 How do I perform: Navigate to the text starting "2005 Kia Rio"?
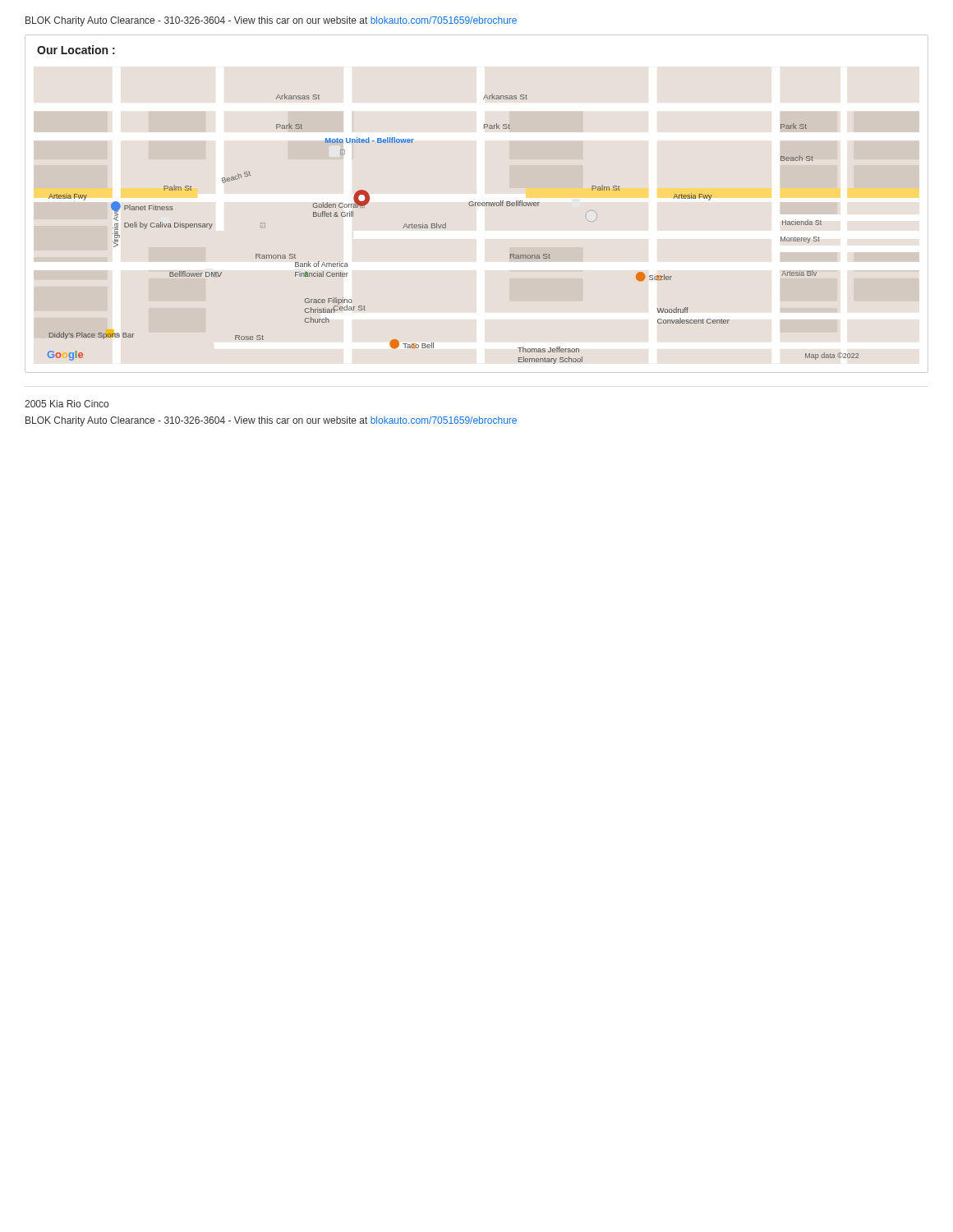point(271,412)
